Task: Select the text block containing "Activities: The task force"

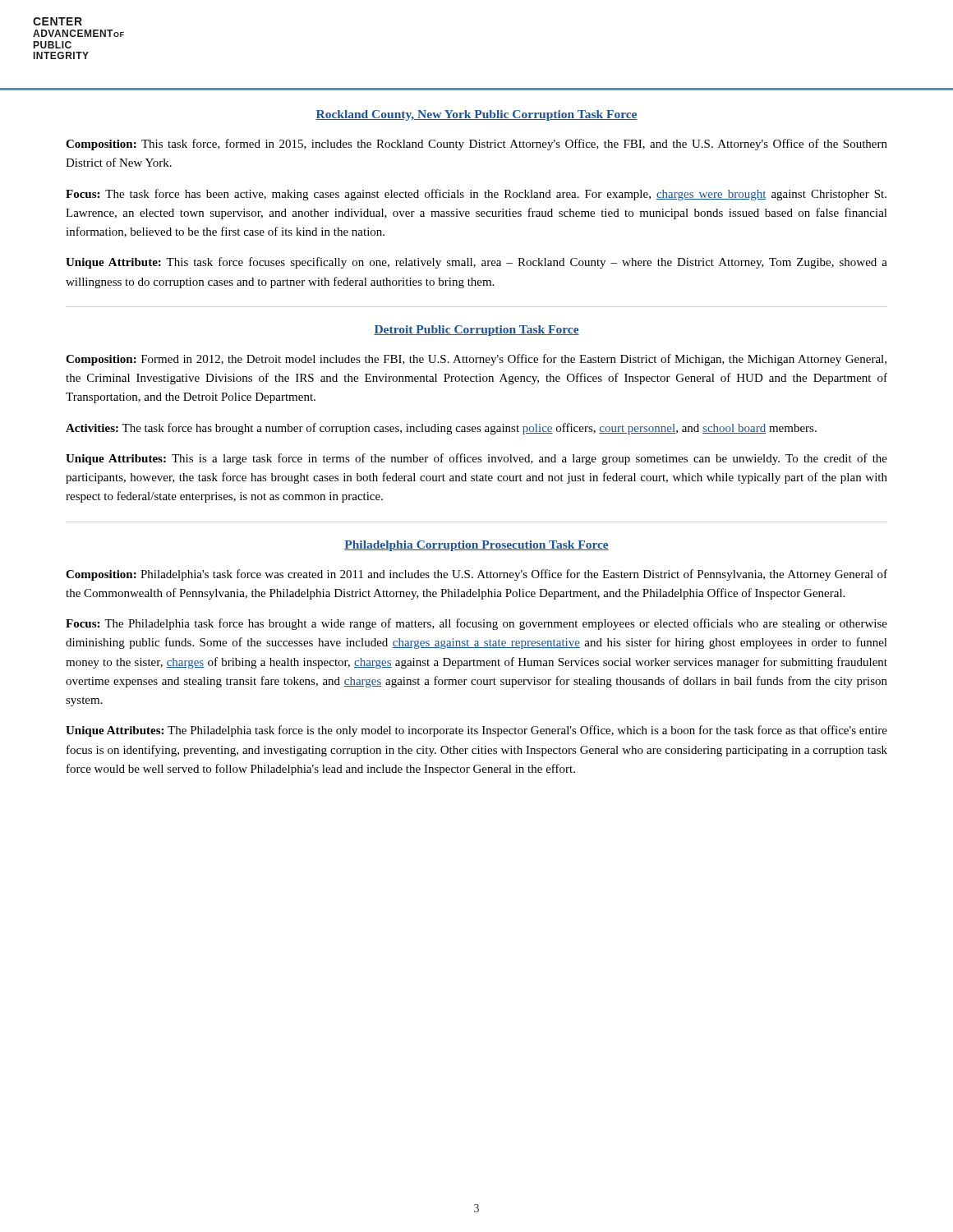Action: click(x=441, y=428)
